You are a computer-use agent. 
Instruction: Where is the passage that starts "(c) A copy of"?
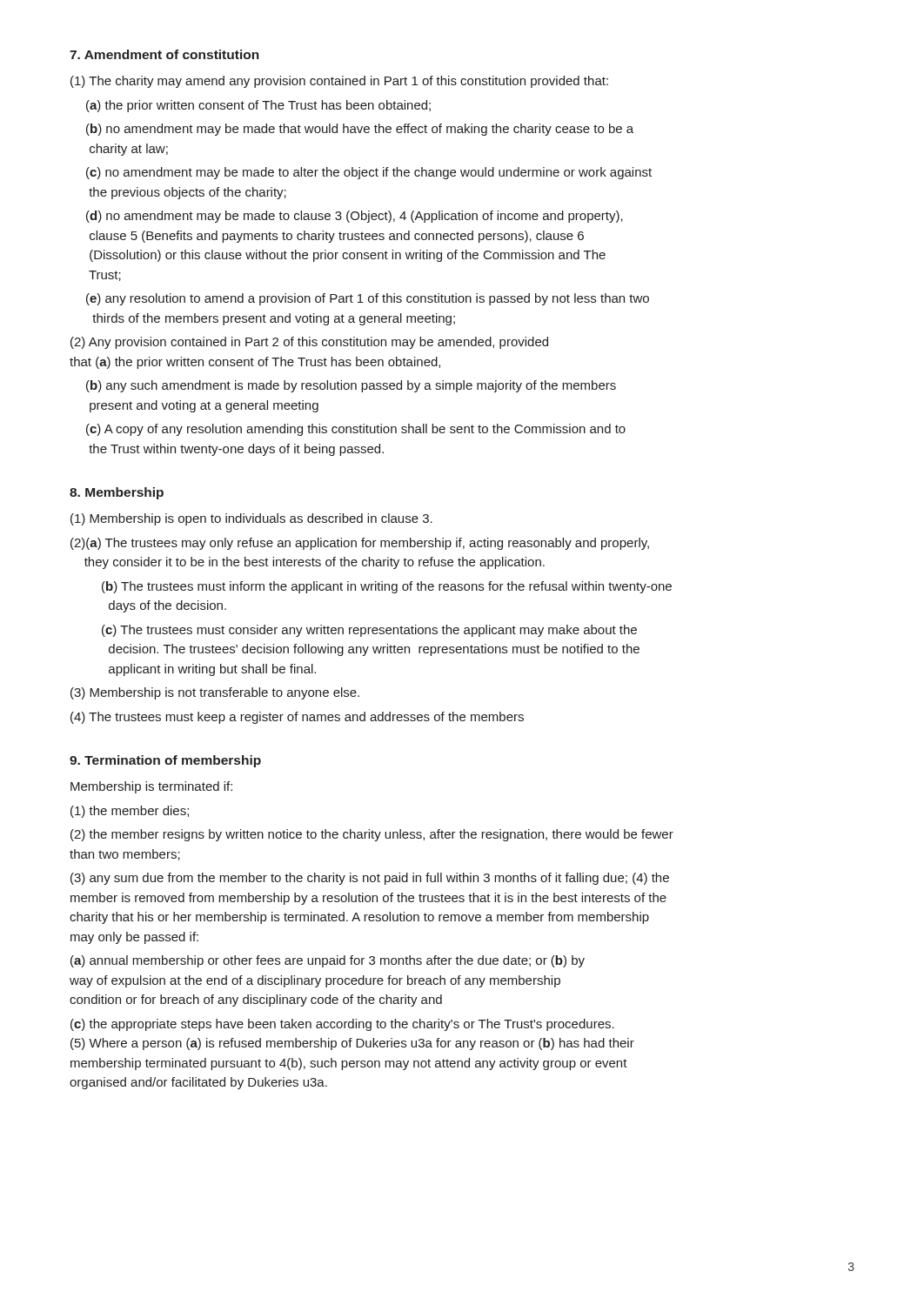(356, 438)
